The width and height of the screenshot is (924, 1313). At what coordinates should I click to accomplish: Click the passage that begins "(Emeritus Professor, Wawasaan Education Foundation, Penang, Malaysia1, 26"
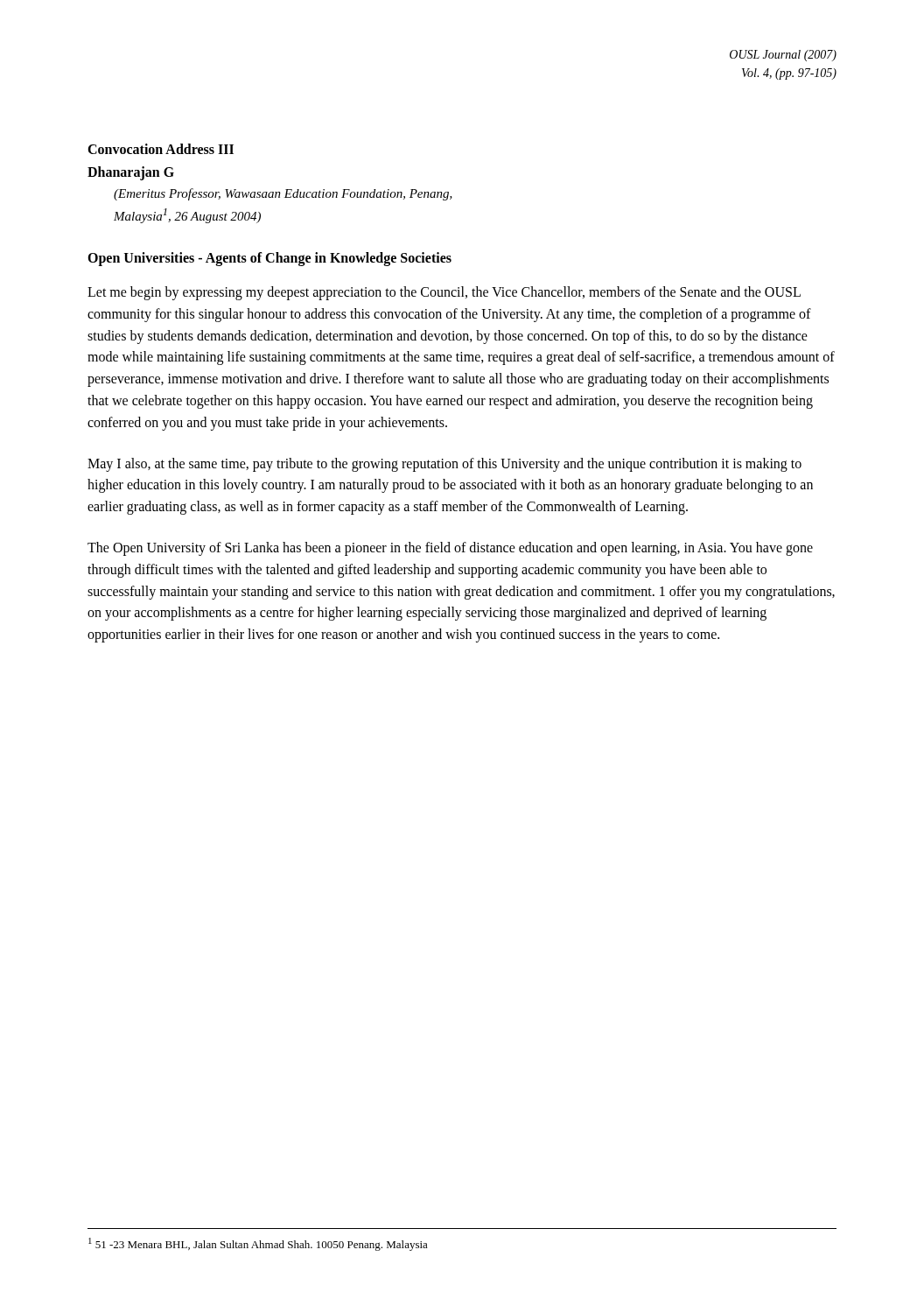pyautogui.click(x=283, y=205)
